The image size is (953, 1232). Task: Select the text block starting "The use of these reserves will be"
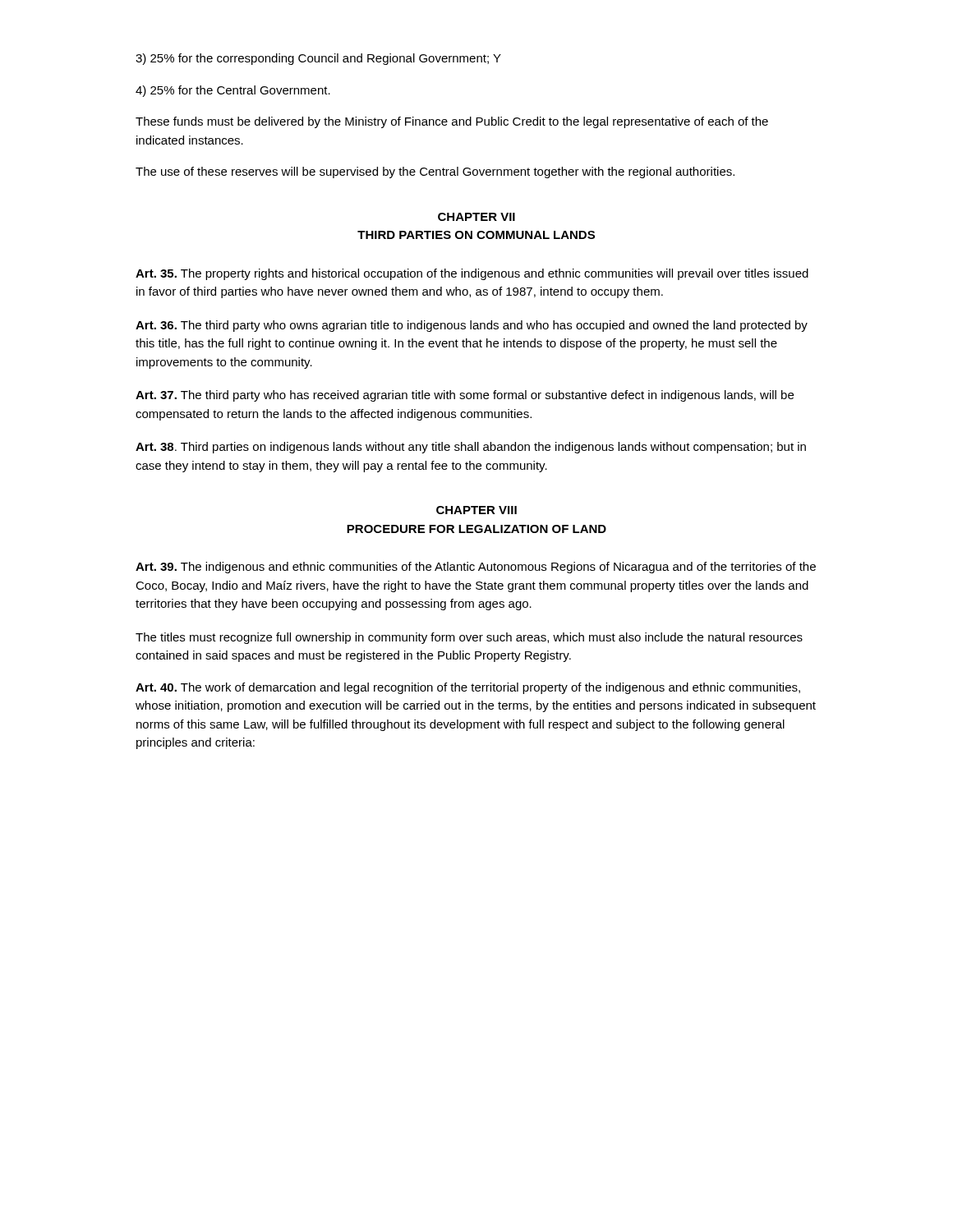pyautogui.click(x=436, y=171)
